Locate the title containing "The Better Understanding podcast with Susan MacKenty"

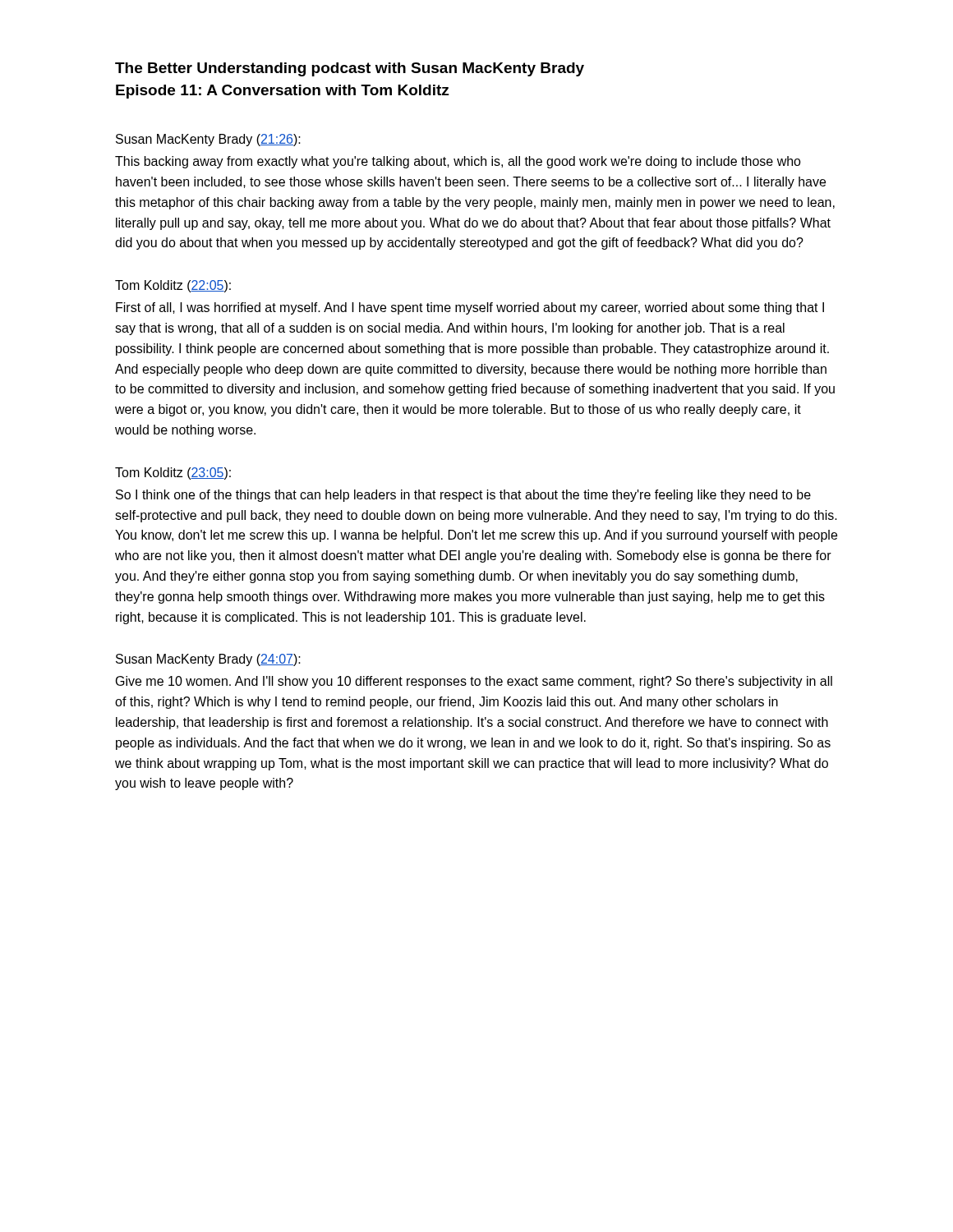click(350, 79)
